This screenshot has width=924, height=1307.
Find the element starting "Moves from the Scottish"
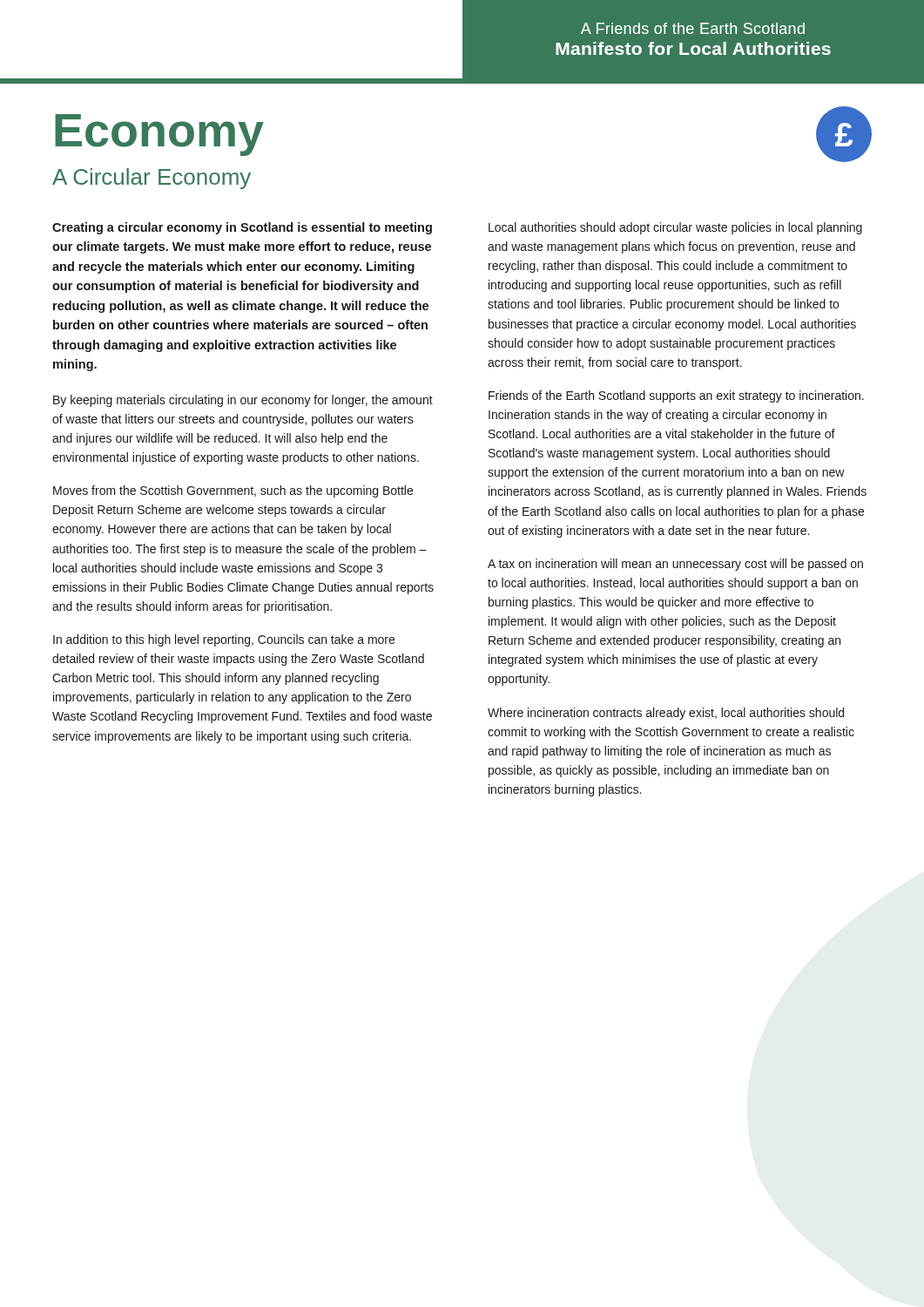coord(243,548)
